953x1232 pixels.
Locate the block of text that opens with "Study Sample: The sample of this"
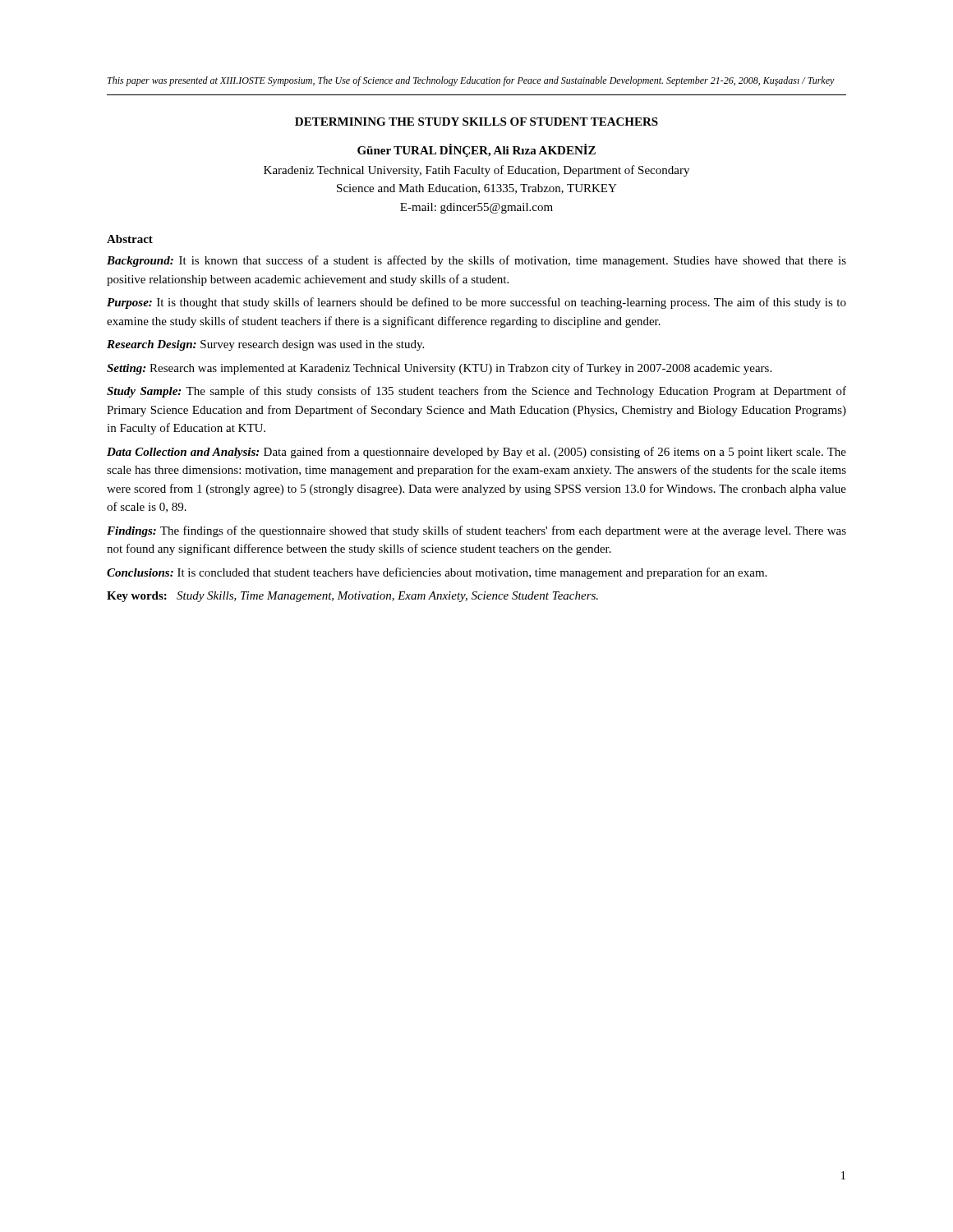[476, 410]
